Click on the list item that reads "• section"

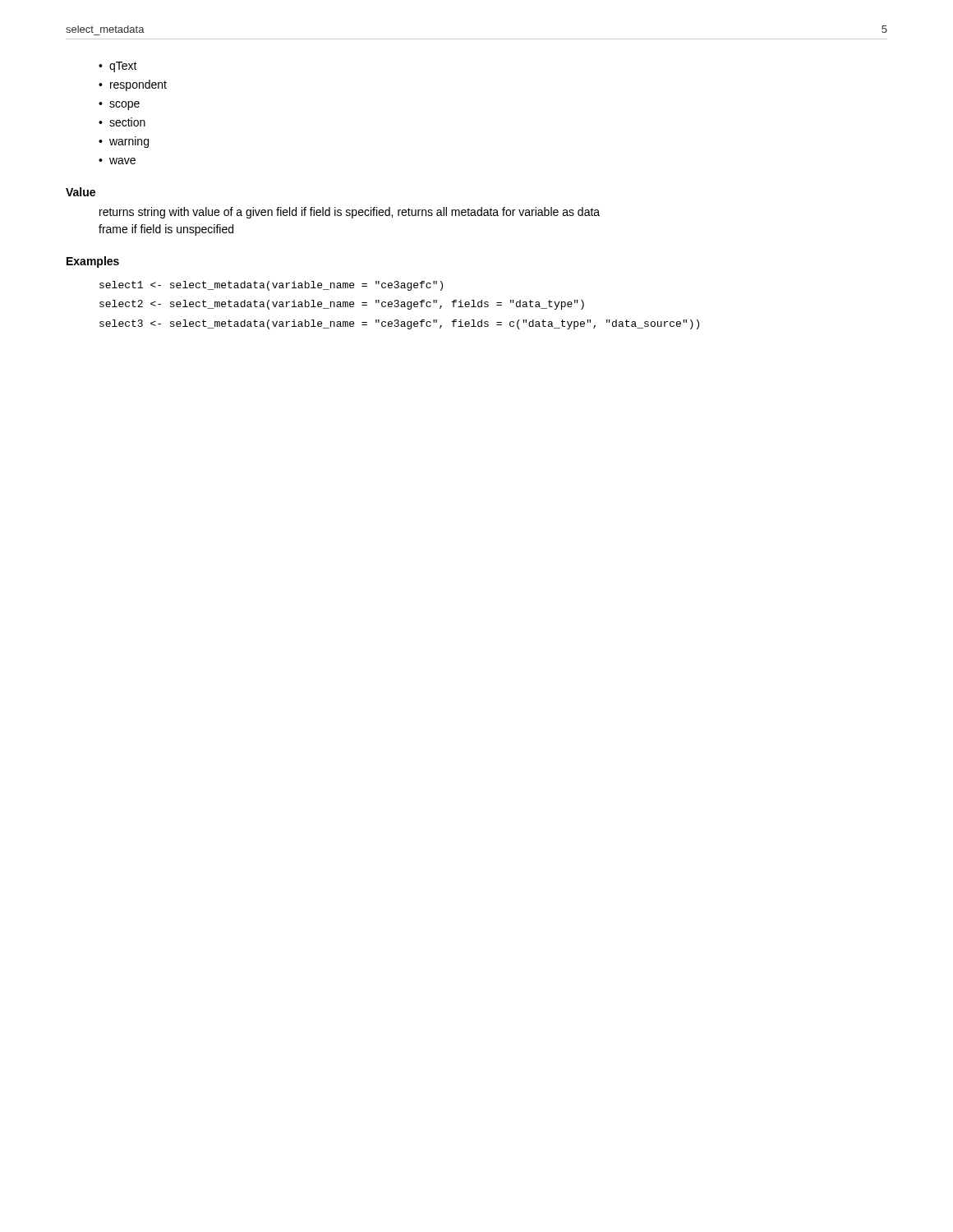tap(122, 123)
